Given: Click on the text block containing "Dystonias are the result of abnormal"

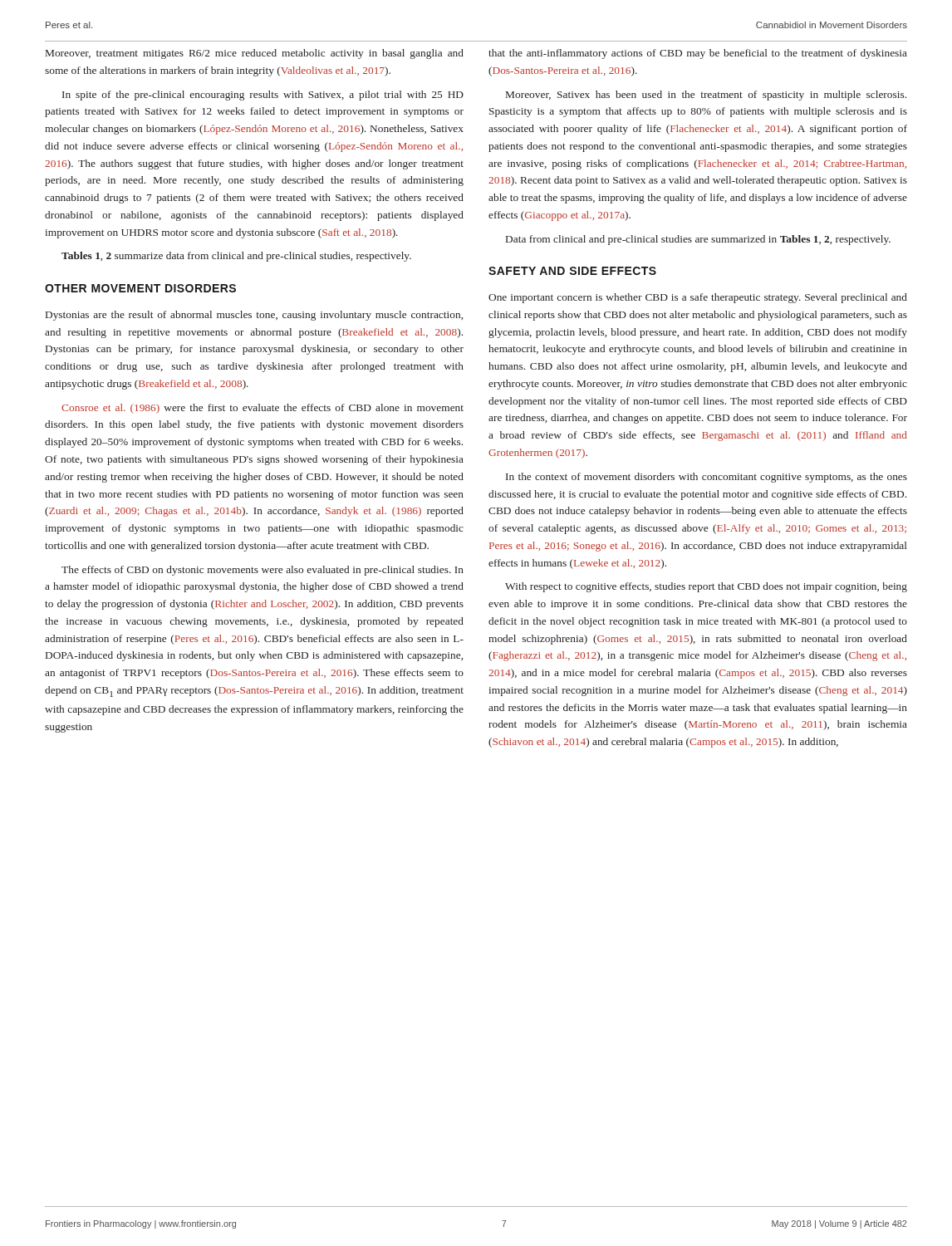Looking at the screenshot, I should coord(254,521).
